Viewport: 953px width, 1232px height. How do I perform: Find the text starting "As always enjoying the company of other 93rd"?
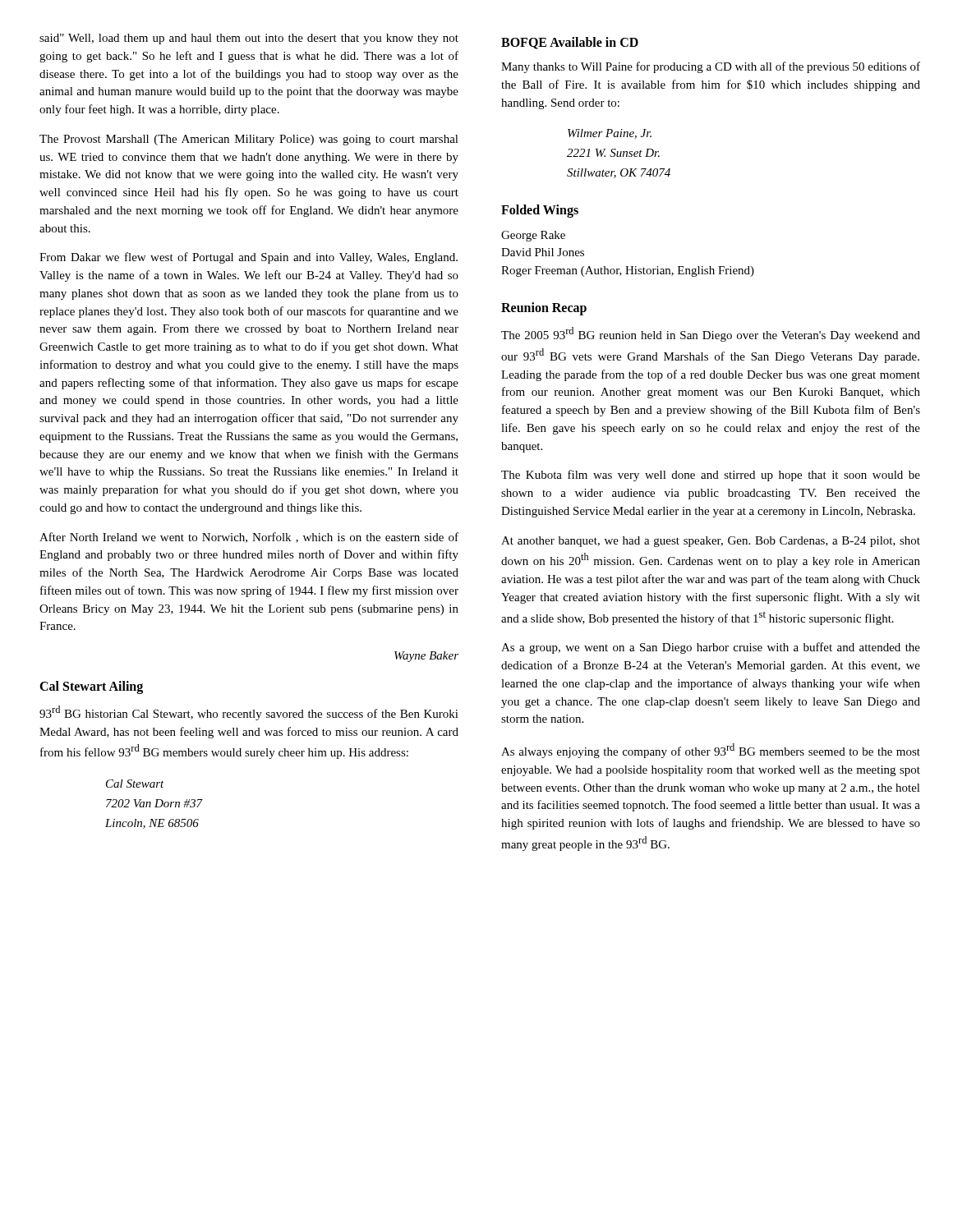711,796
